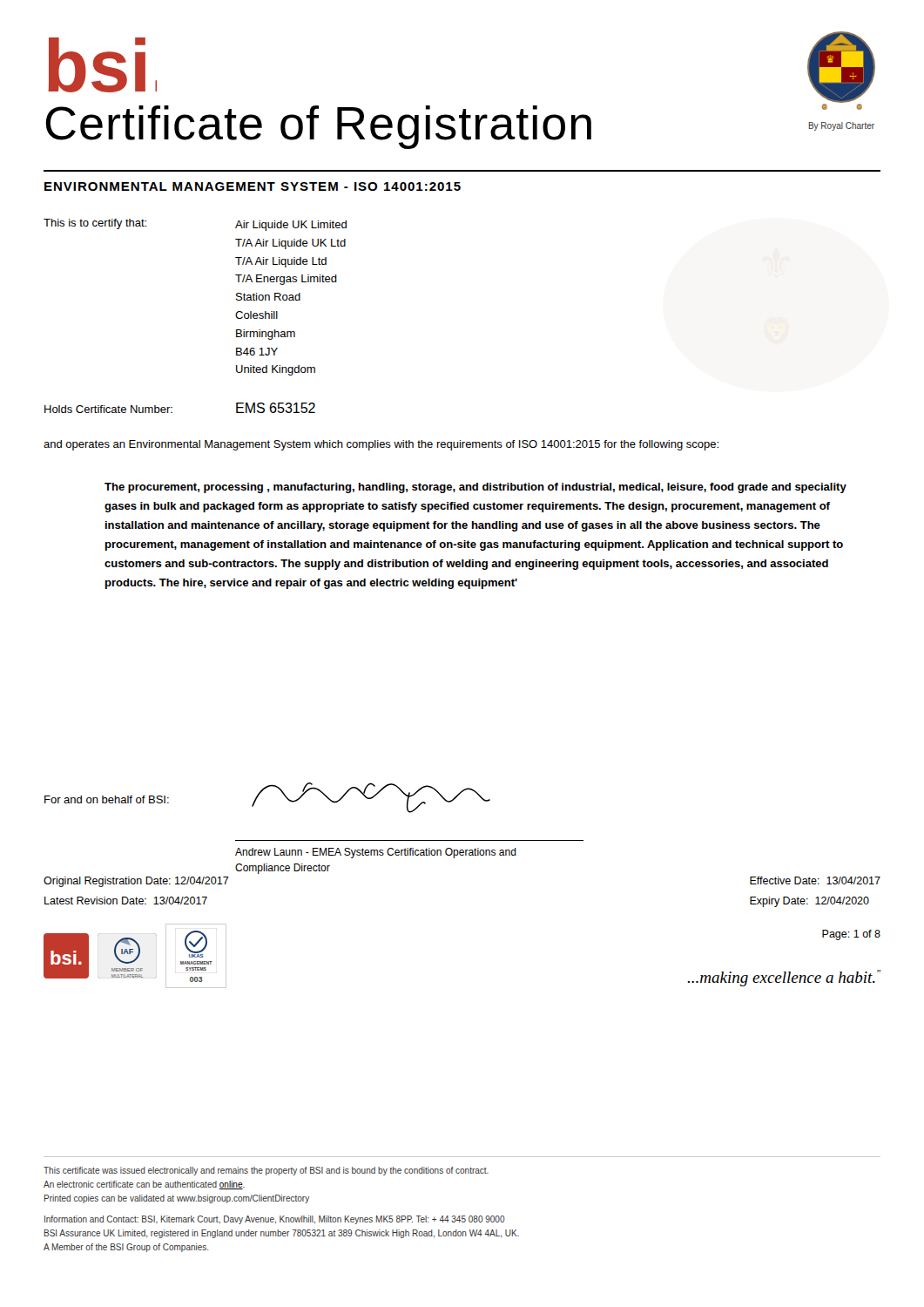Point to the text block starting "The procurement, processing , manufacturing, handling, storage, and"

tap(475, 535)
